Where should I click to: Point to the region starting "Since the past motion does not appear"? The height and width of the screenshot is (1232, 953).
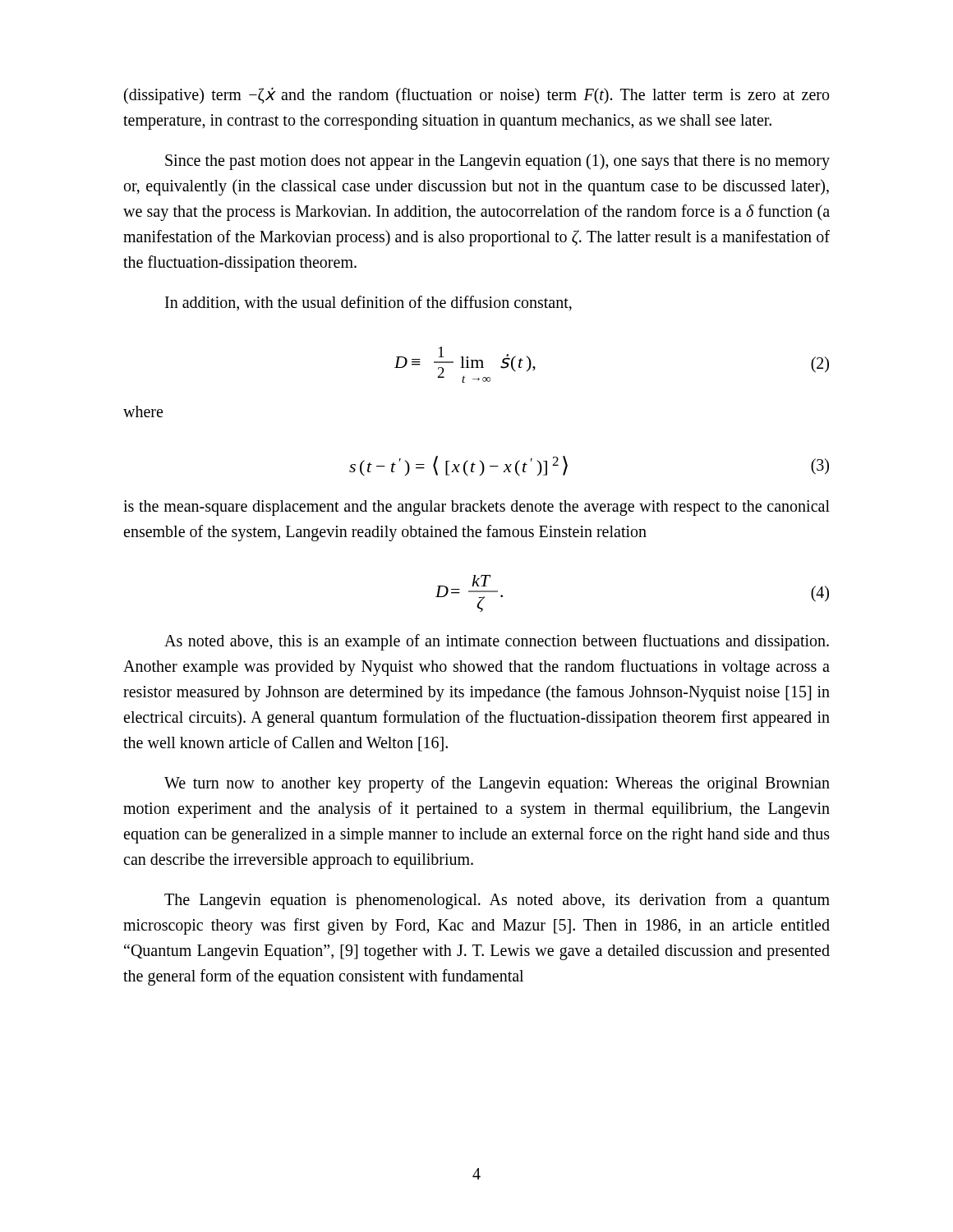point(476,211)
